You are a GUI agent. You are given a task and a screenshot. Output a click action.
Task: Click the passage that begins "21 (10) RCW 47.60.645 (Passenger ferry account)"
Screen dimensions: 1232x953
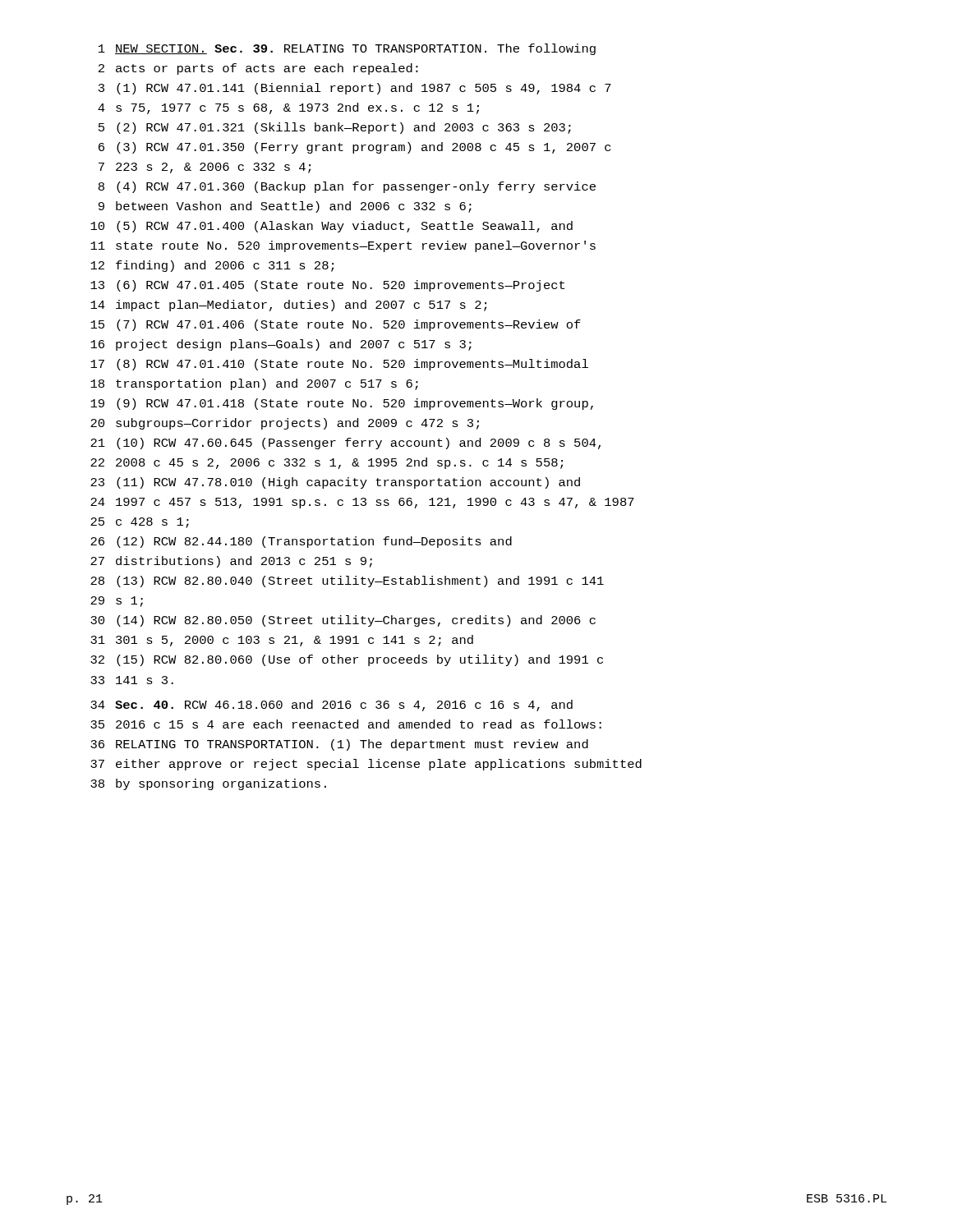[x=481, y=444]
